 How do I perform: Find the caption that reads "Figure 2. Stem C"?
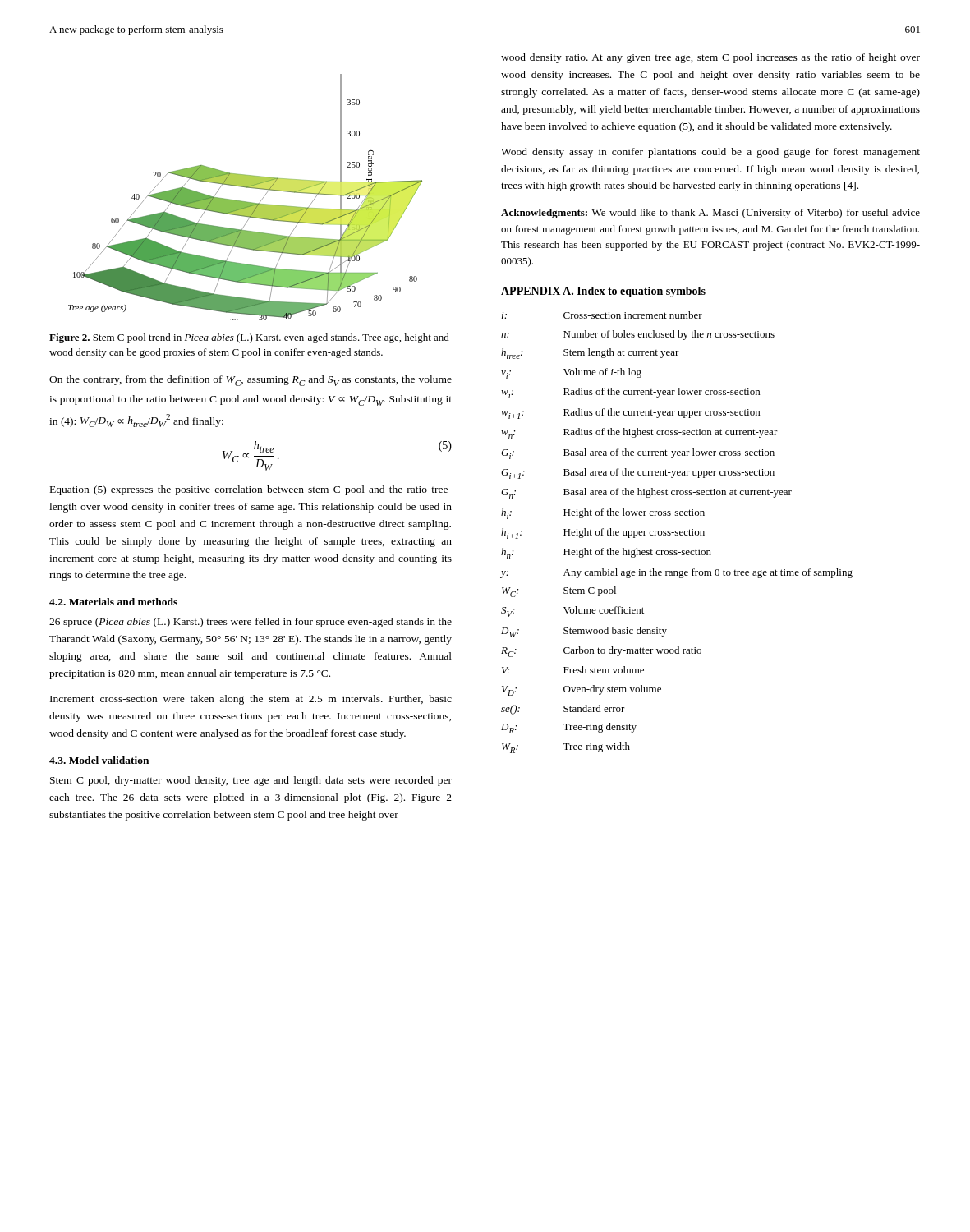(x=249, y=345)
